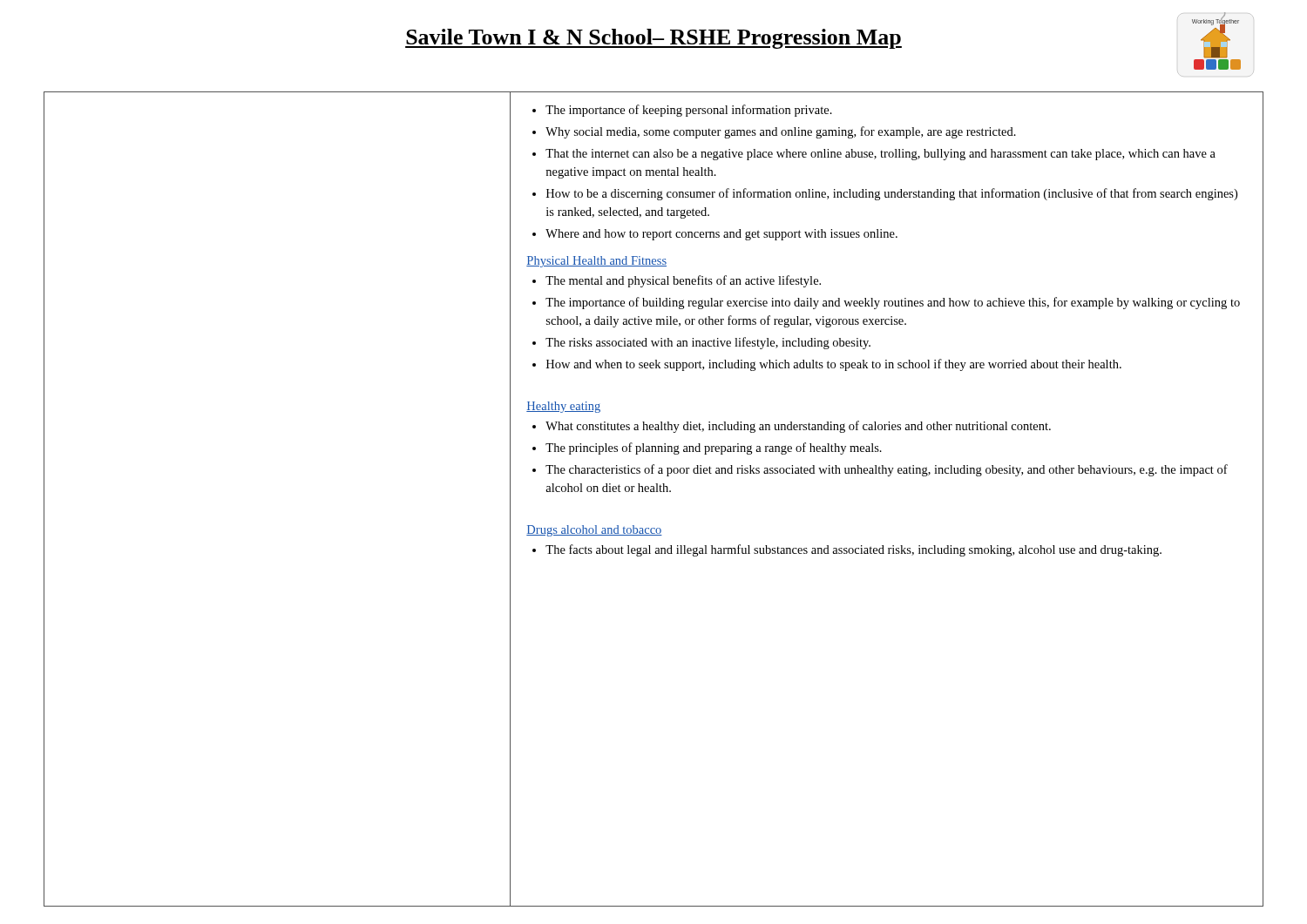Locate the region starting "The risks associated with an"
The width and height of the screenshot is (1307, 924).
pyautogui.click(x=709, y=342)
